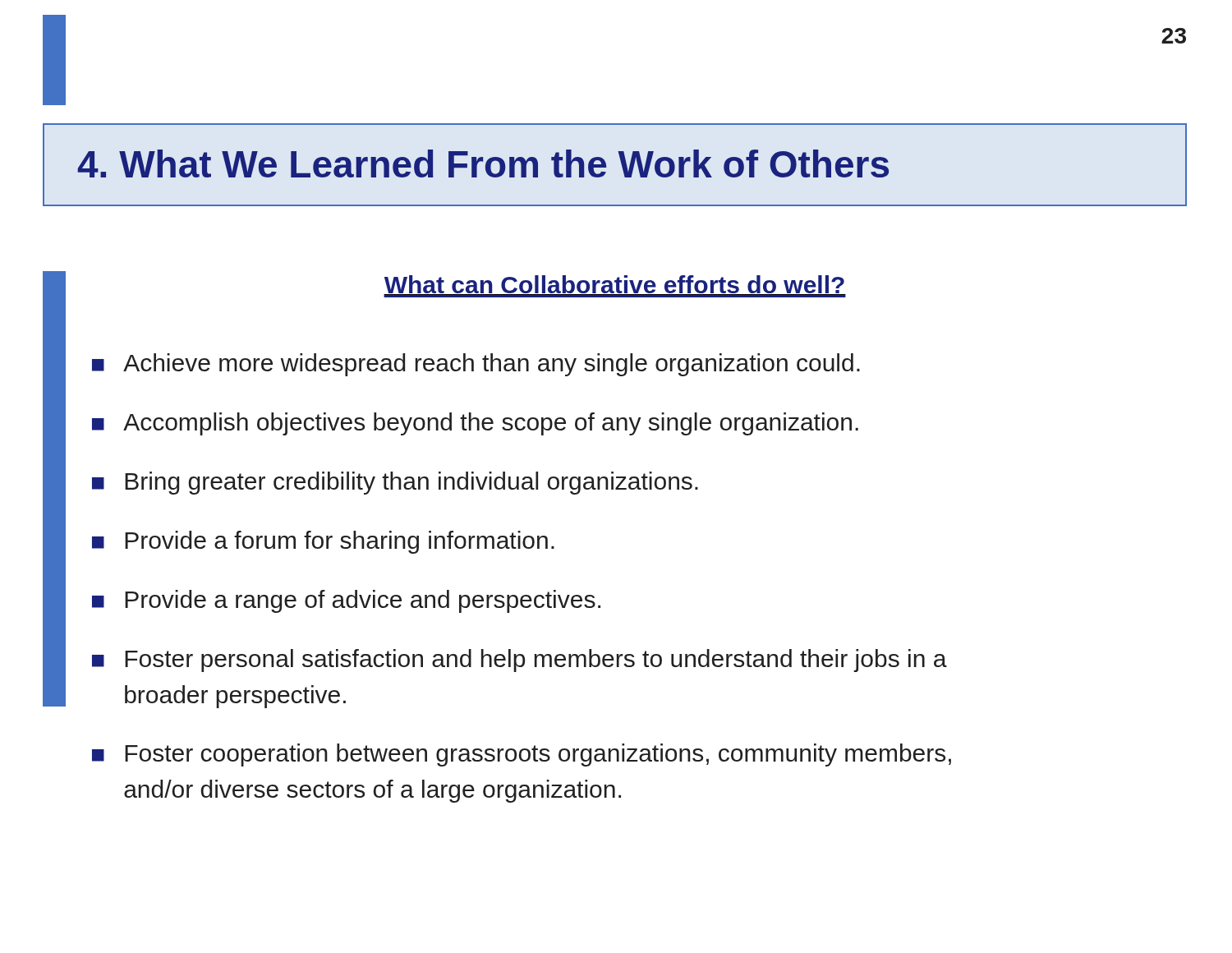
Task: Point to "What can Collaborative efforts do well?"
Action: tap(615, 285)
